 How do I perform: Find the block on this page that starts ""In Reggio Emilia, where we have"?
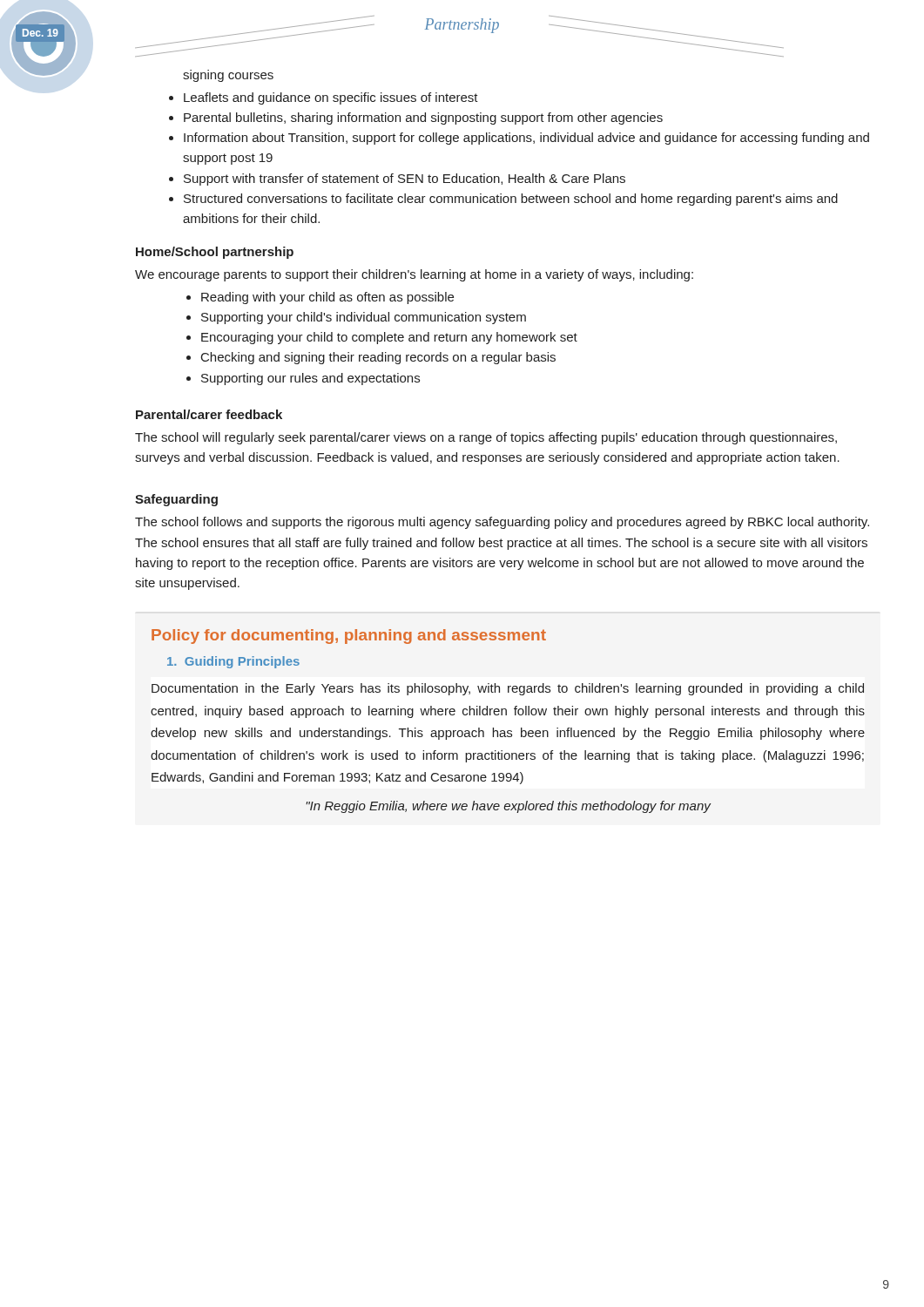[x=508, y=805]
